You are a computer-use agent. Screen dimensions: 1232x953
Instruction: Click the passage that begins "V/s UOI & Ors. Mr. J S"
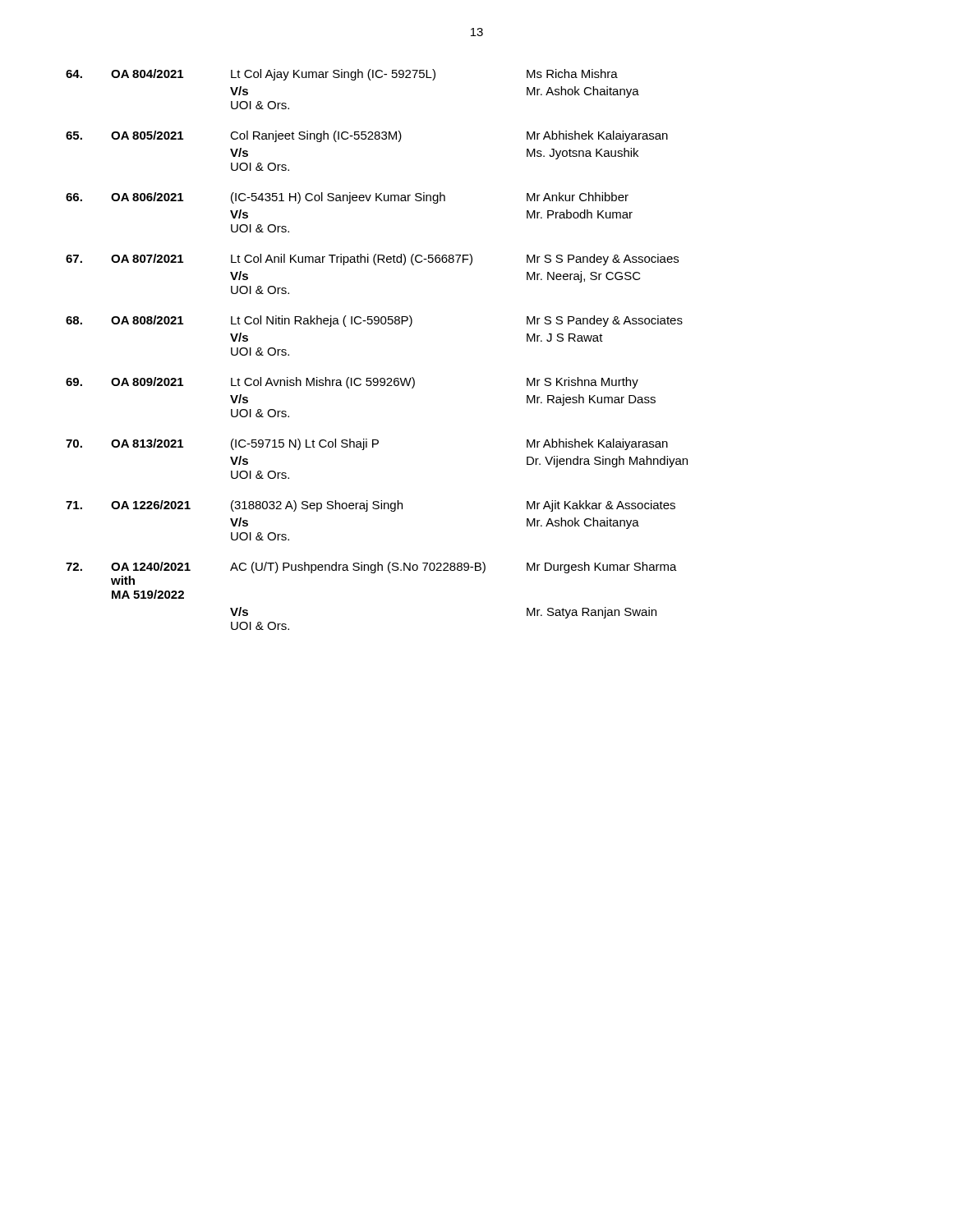point(567,344)
